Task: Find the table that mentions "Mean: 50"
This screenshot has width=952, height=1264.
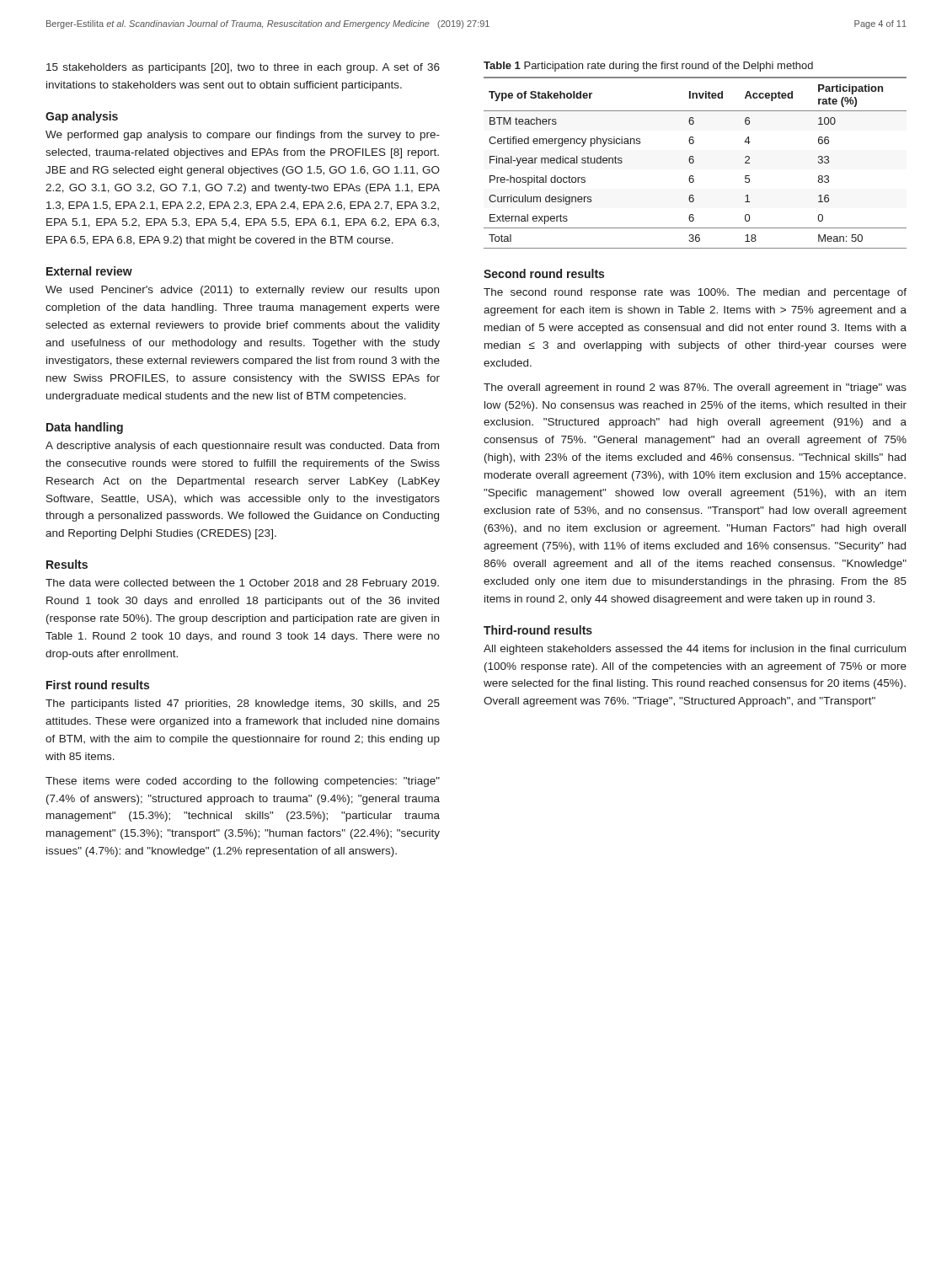Action: click(x=695, y=163)
